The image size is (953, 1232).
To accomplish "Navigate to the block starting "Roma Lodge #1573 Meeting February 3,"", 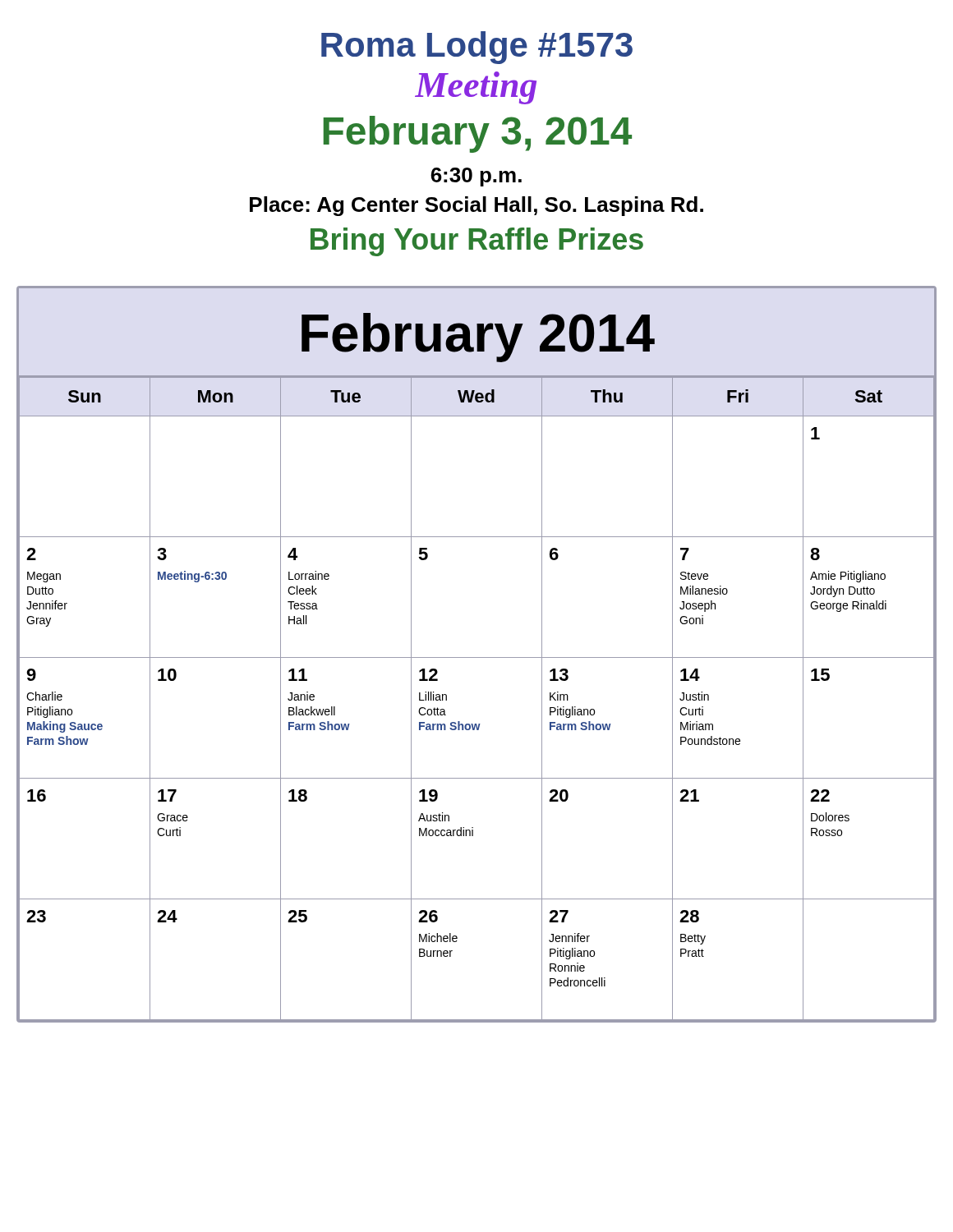I will (x=476, y=90).
